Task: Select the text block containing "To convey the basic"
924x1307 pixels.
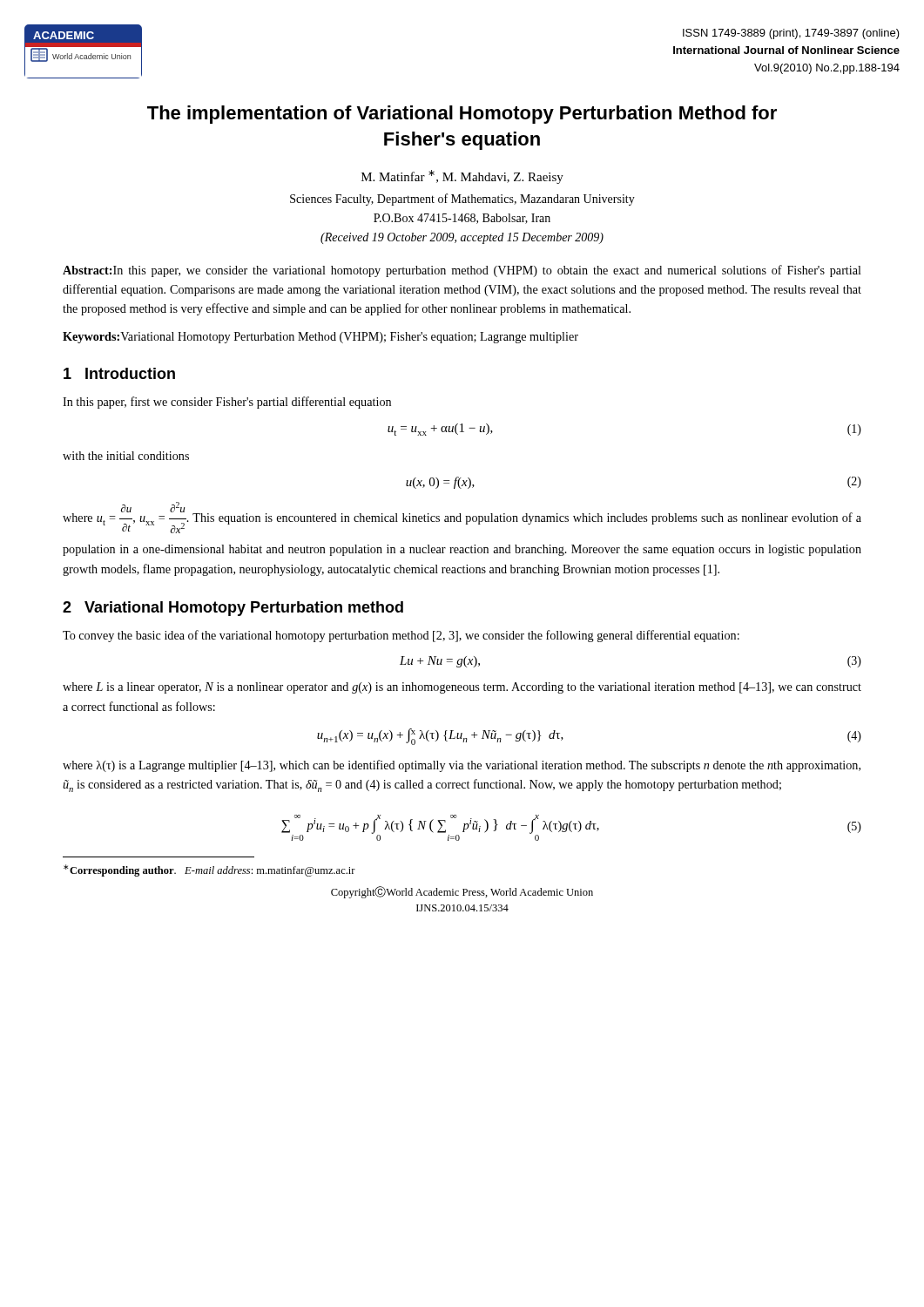Action: coord(401,635)
